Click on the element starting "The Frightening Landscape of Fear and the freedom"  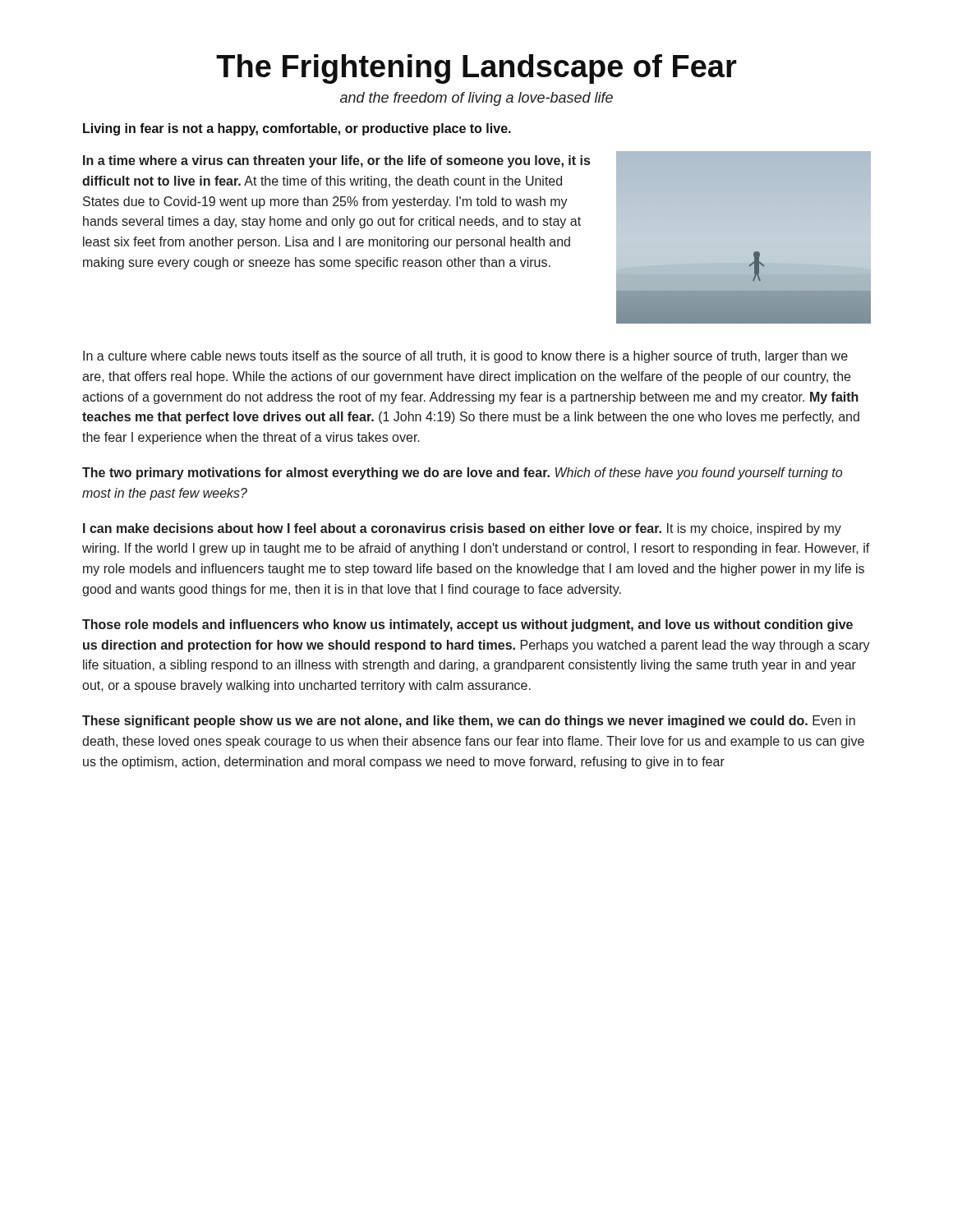[476, 78]
